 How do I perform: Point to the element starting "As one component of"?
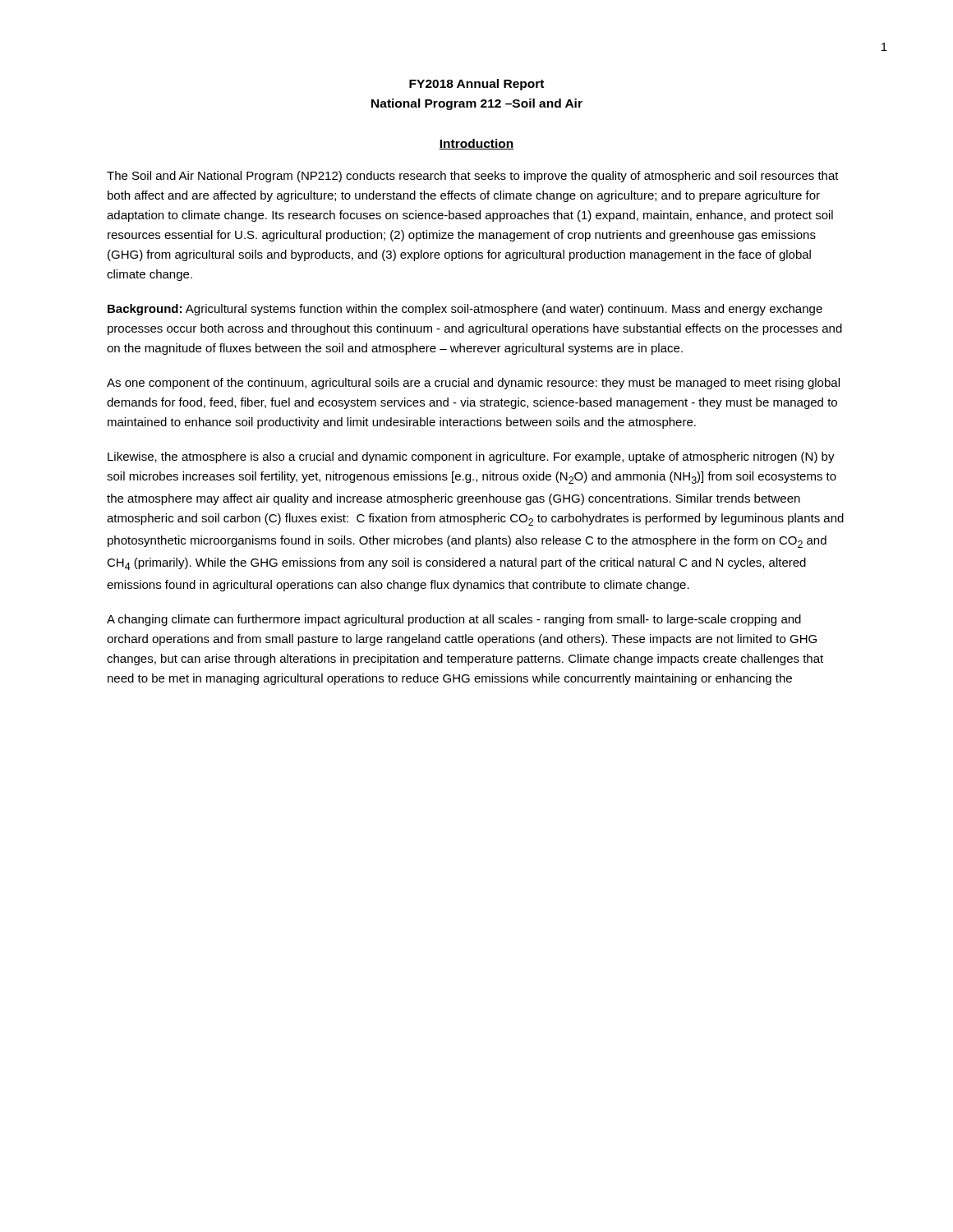point(474,402)
